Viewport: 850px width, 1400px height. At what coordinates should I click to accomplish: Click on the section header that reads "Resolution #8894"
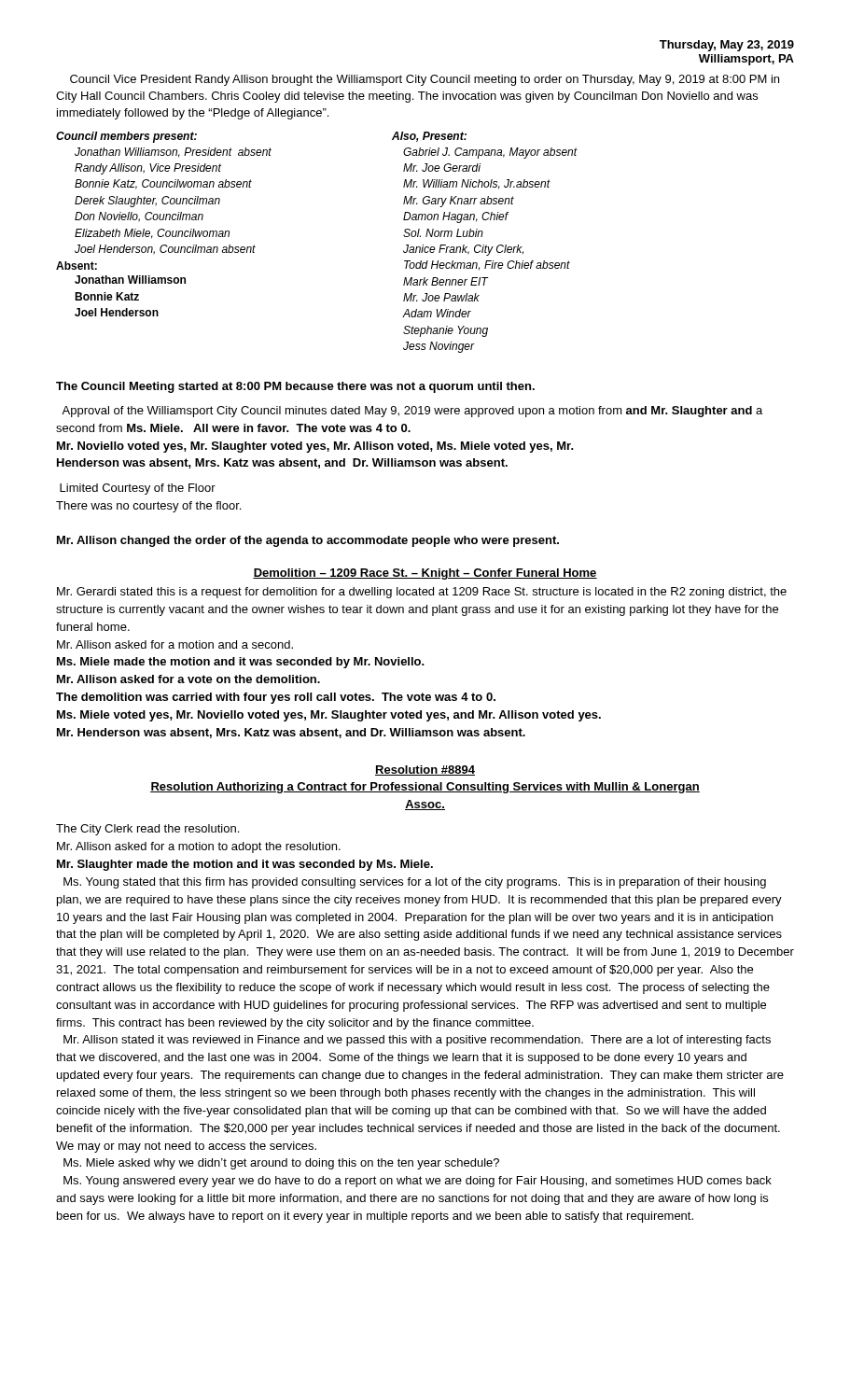click(x=425, y=769)
